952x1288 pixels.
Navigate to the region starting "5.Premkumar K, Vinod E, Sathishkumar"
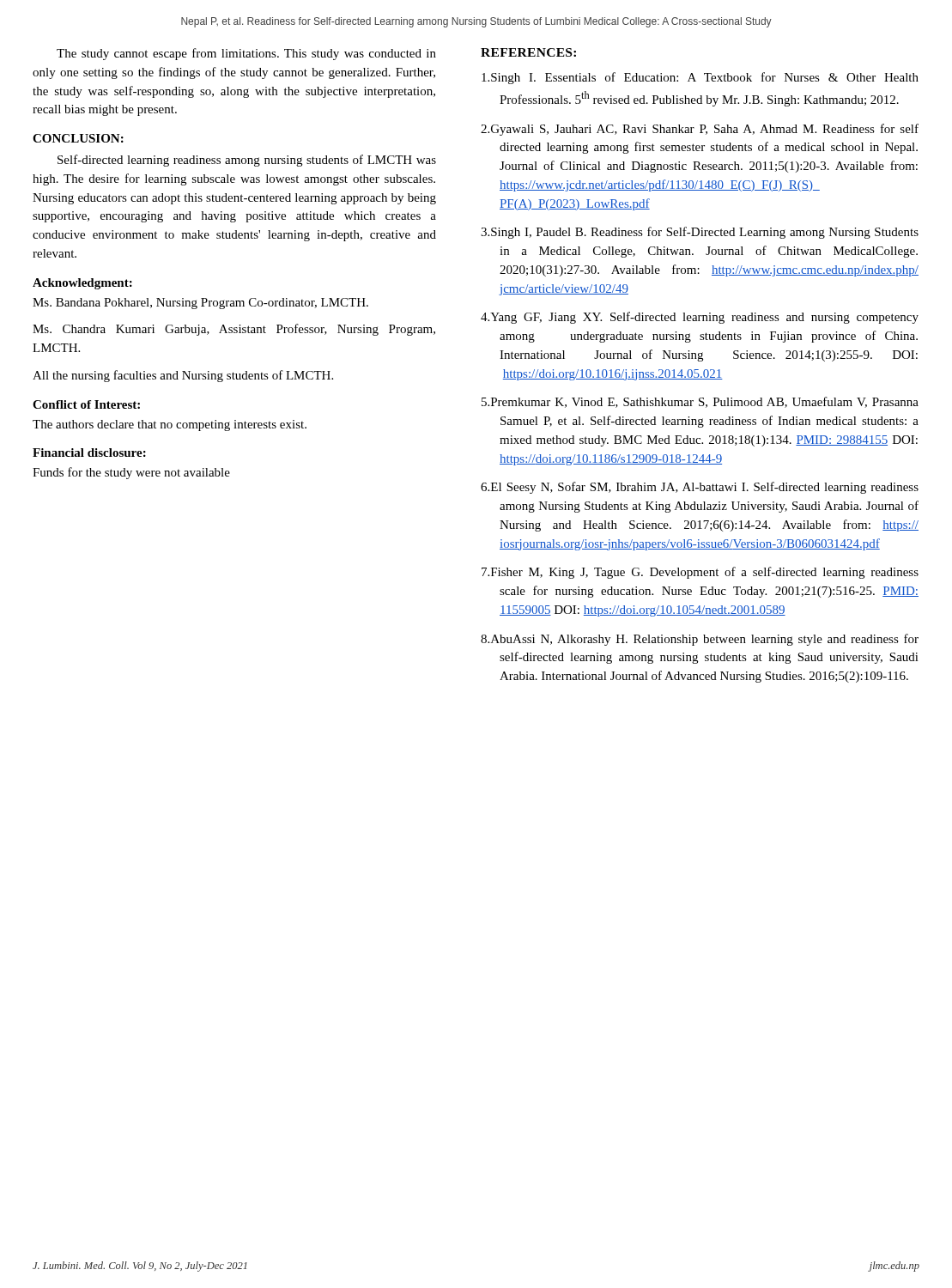click(x=700, y=430)
